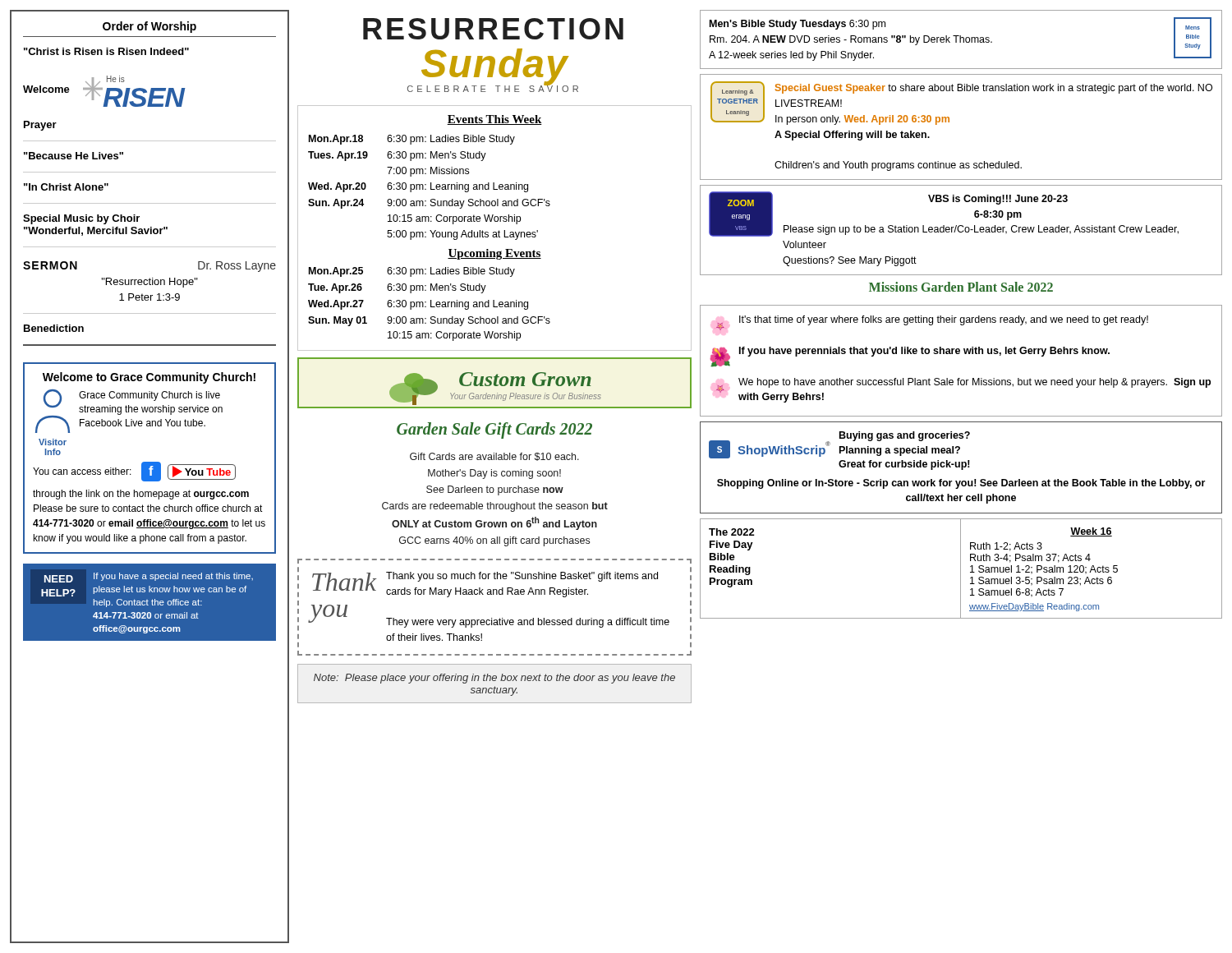Locate the table with the text "Mon.Apr.18 6:30 pm: Ladies"
The image size is (1232, 953).
tap(494, 187)
